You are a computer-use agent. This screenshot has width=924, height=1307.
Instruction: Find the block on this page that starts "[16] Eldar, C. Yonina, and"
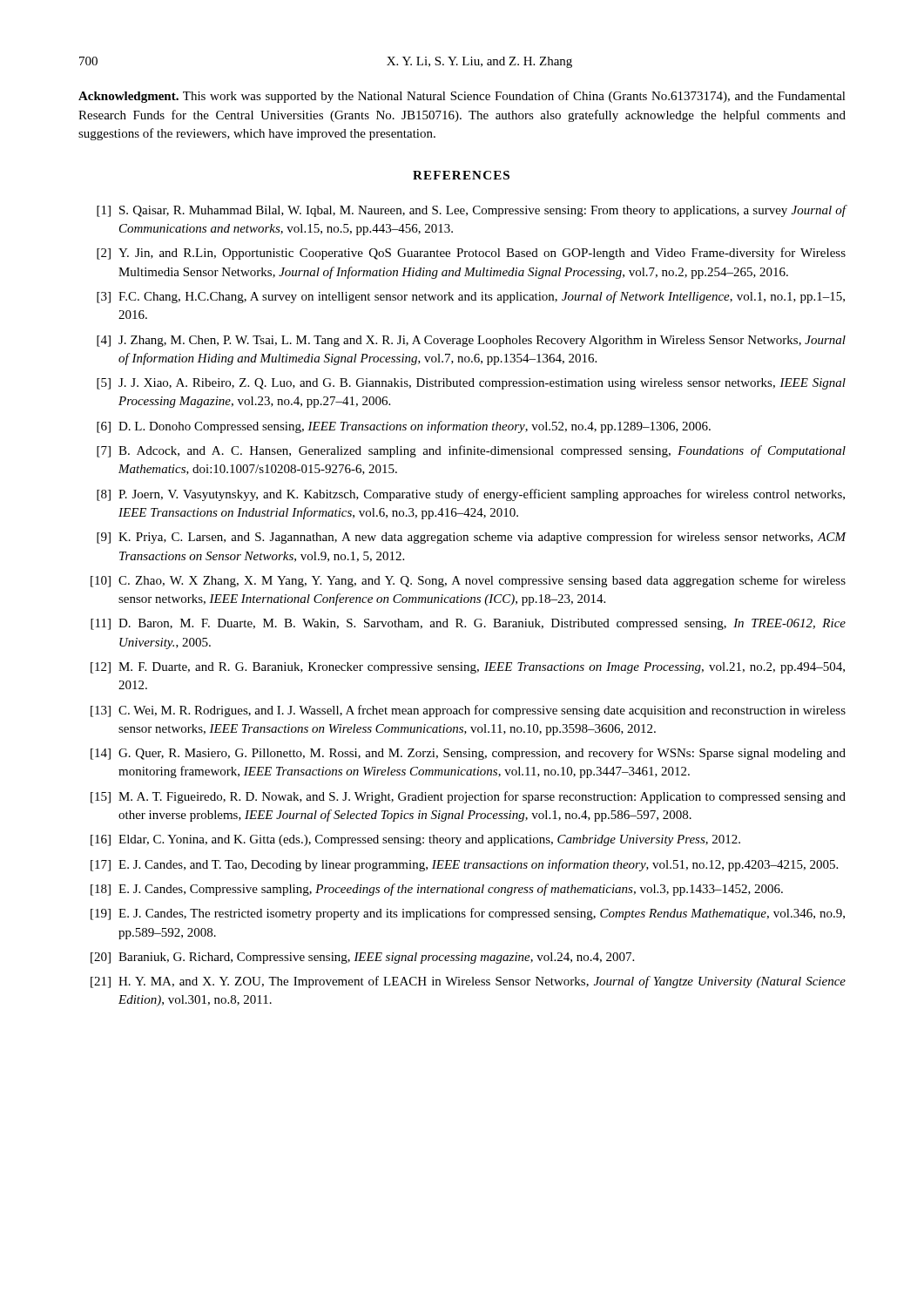click(462, 840)
